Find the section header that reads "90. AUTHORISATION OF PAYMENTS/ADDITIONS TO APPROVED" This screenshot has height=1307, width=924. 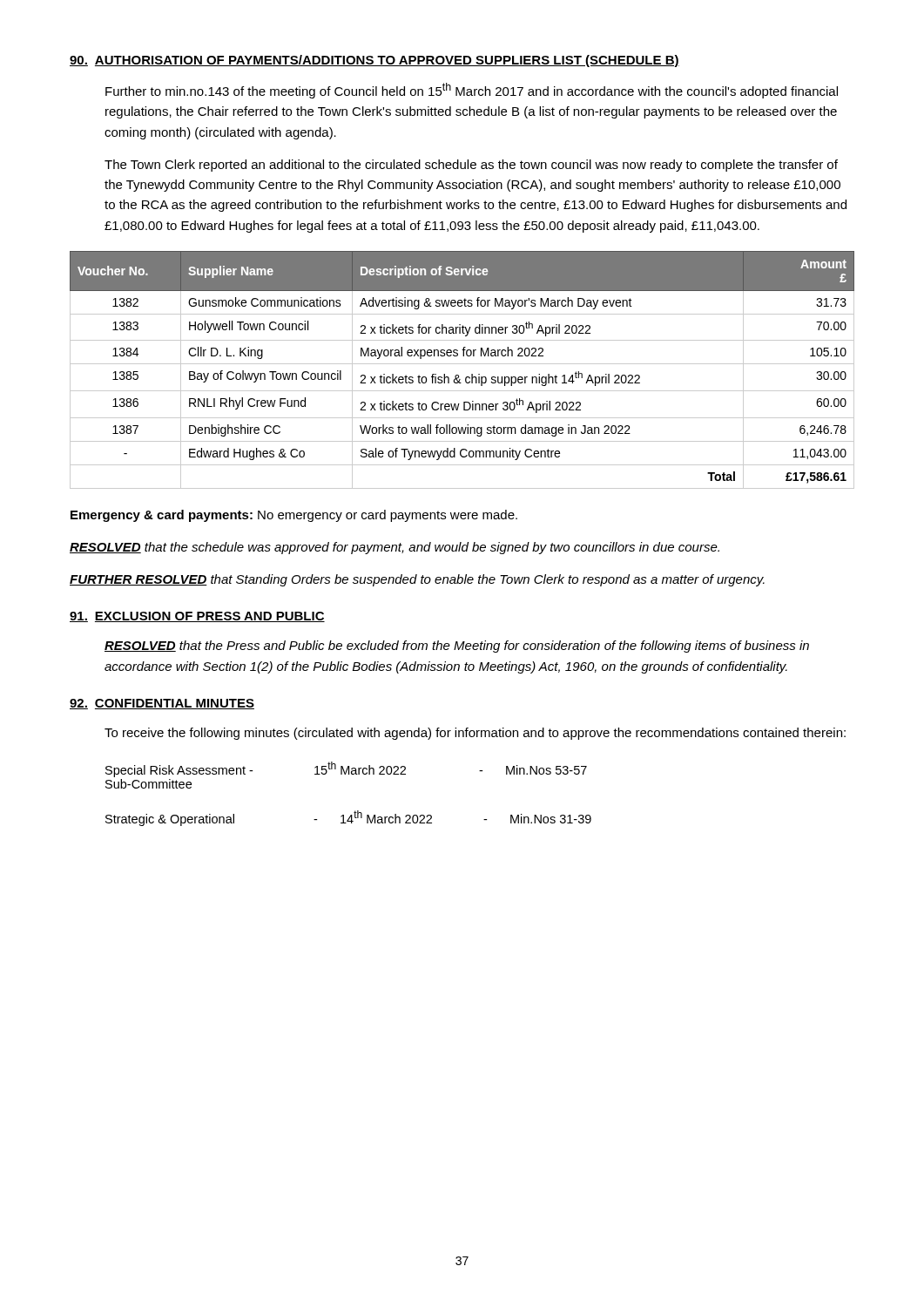(x=374, y=60)
